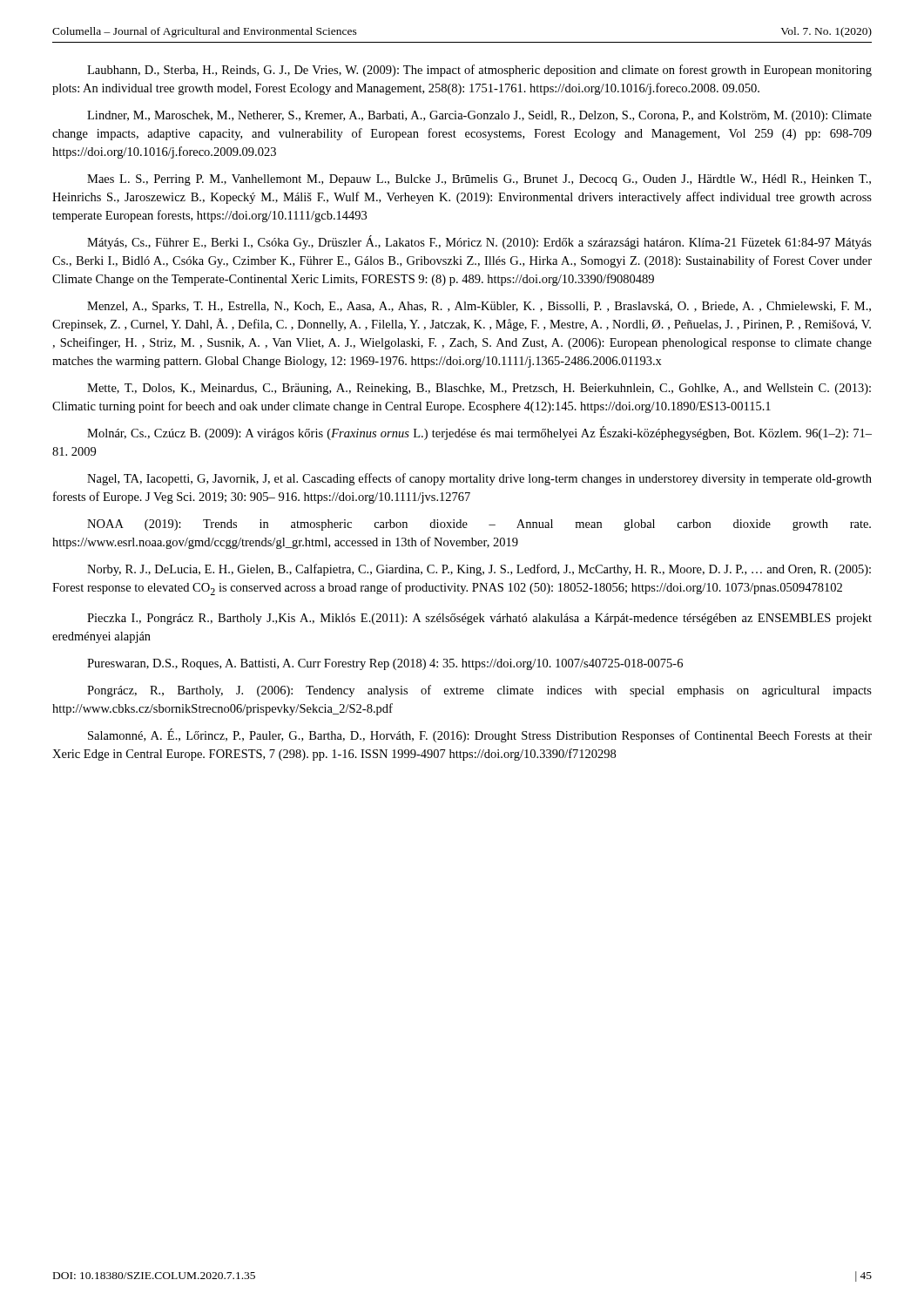Find the block on this page that starts "Molnár, Cs., Czúcz B. (2009): A virágos"
The image size is (924, 1307).
tap(462, 442)
